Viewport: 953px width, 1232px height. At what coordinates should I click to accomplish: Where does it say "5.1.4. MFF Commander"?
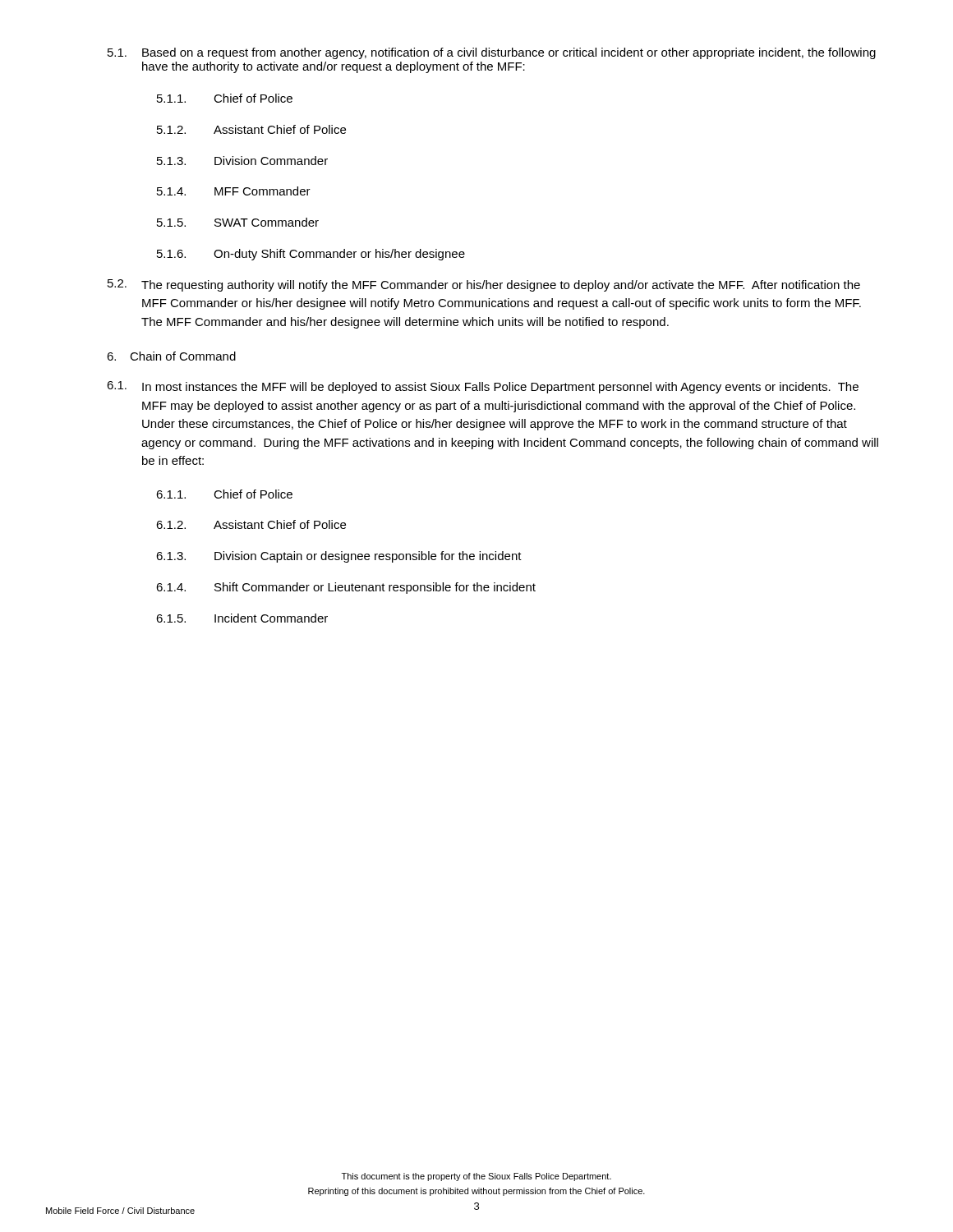tap(234, 191)
